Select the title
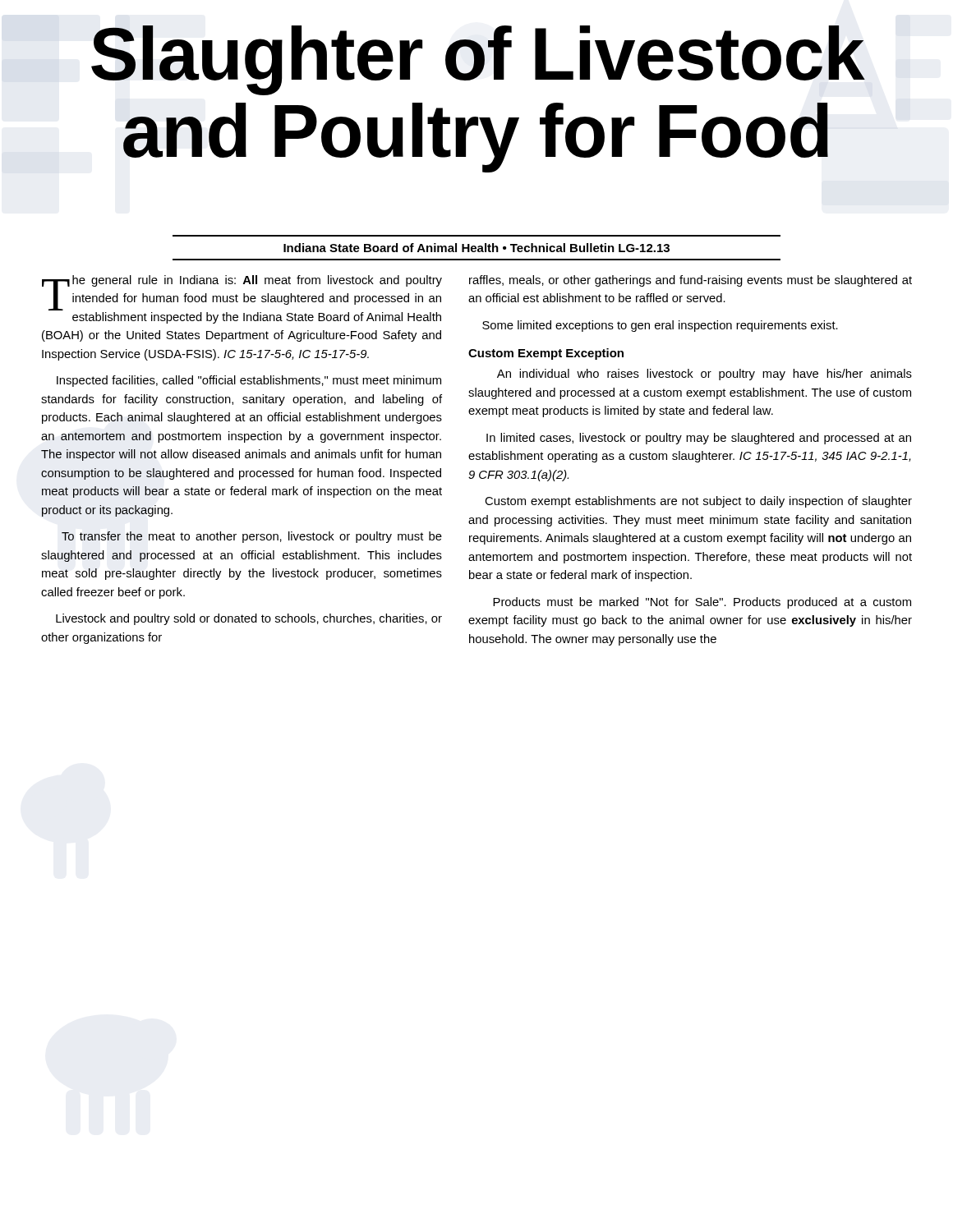The width and height of the screenshot is (953, 1232). point(476,89)
